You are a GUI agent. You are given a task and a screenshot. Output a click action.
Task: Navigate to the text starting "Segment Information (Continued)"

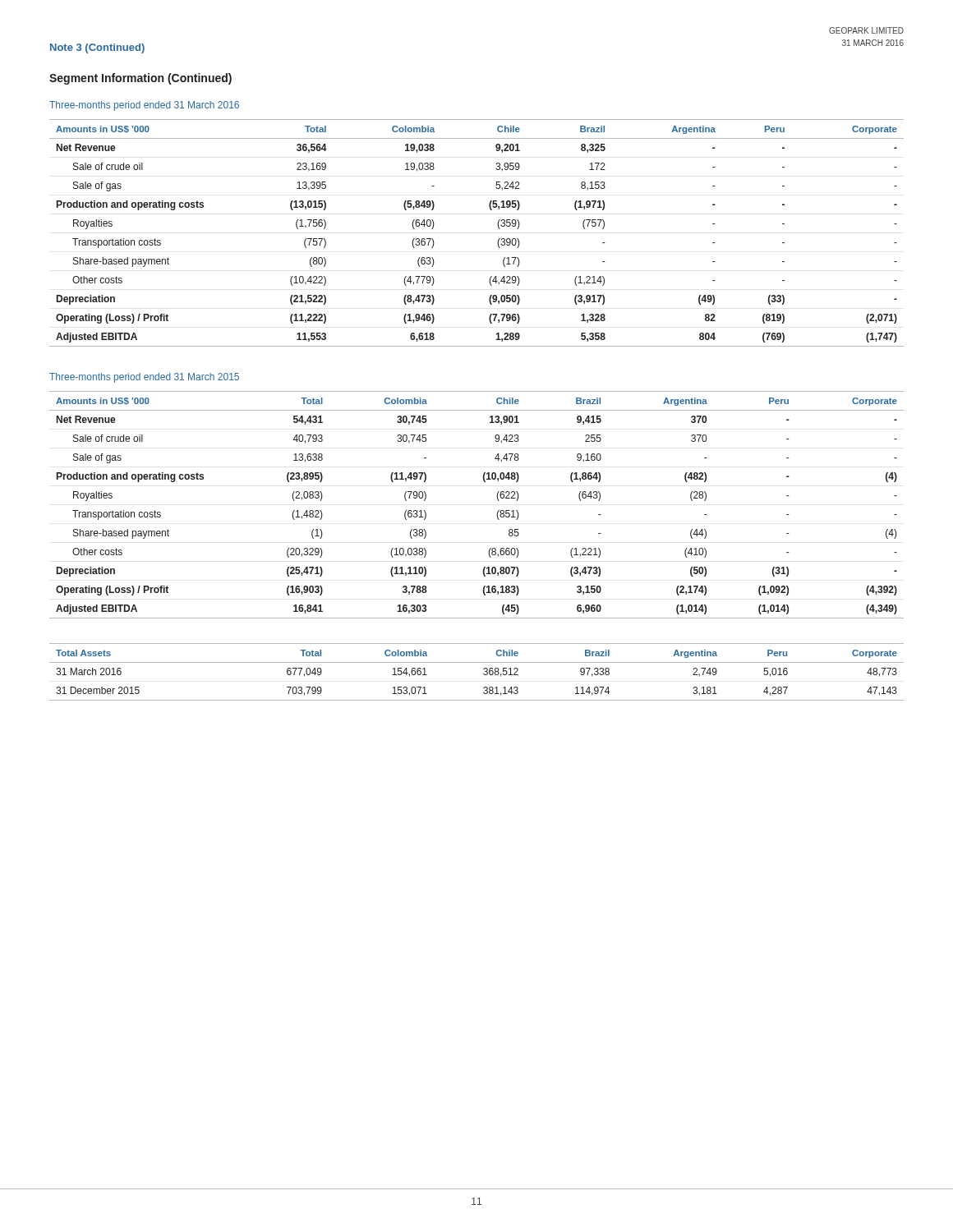pyautogui.click(x=141, y=78)
